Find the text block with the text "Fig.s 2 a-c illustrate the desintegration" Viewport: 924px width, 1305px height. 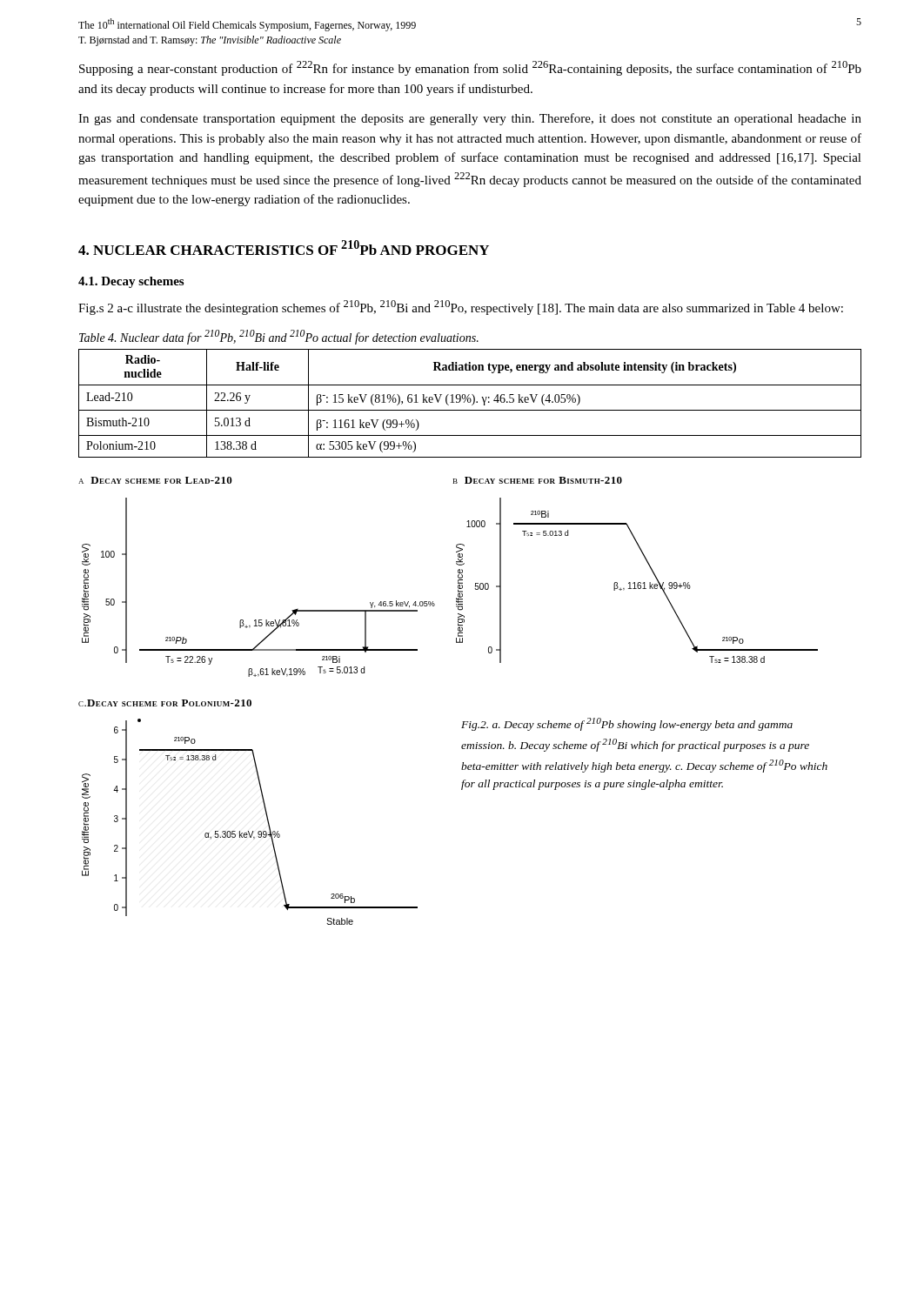point(470,307)
